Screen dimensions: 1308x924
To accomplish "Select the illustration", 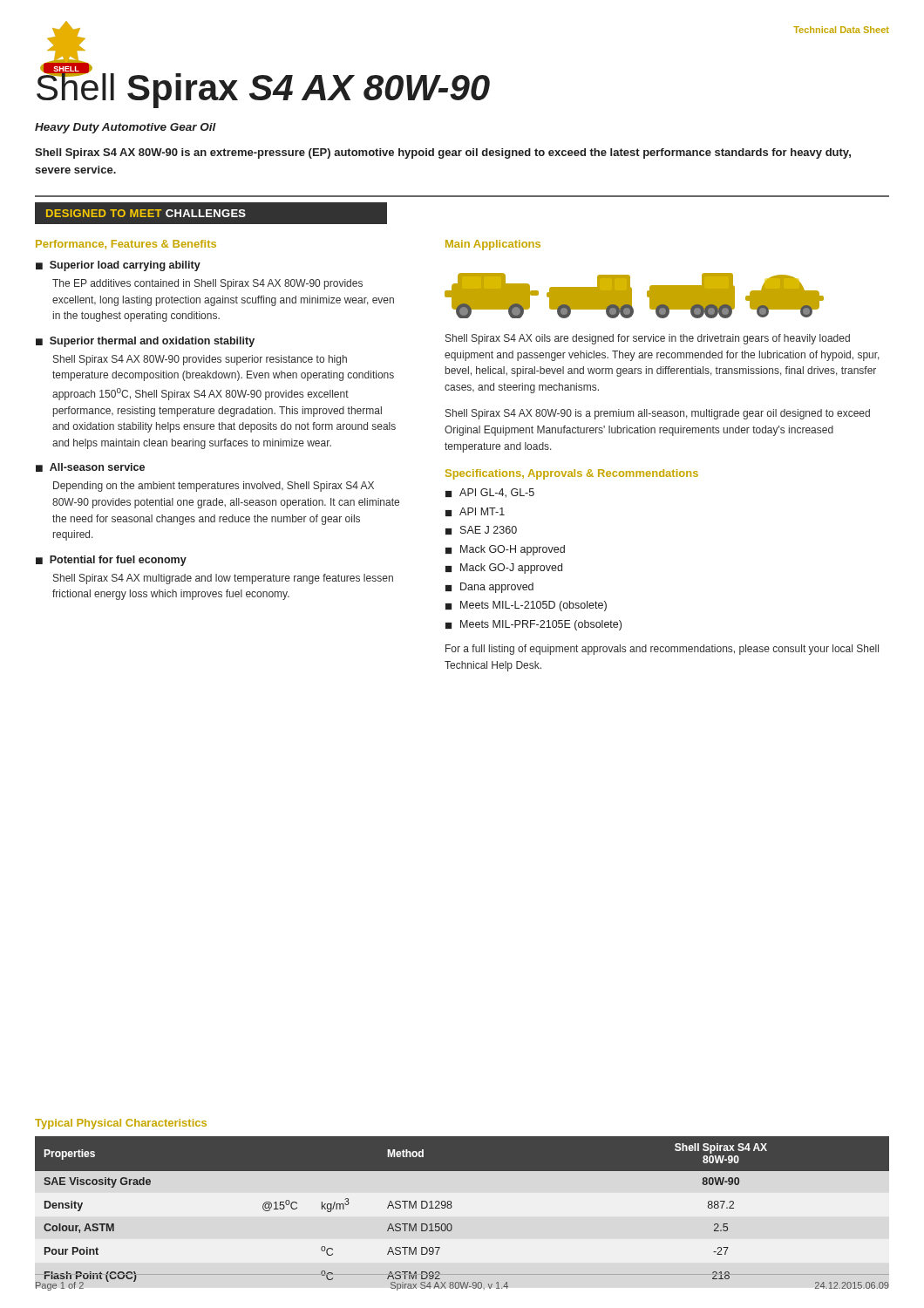I will click(667, 289).
